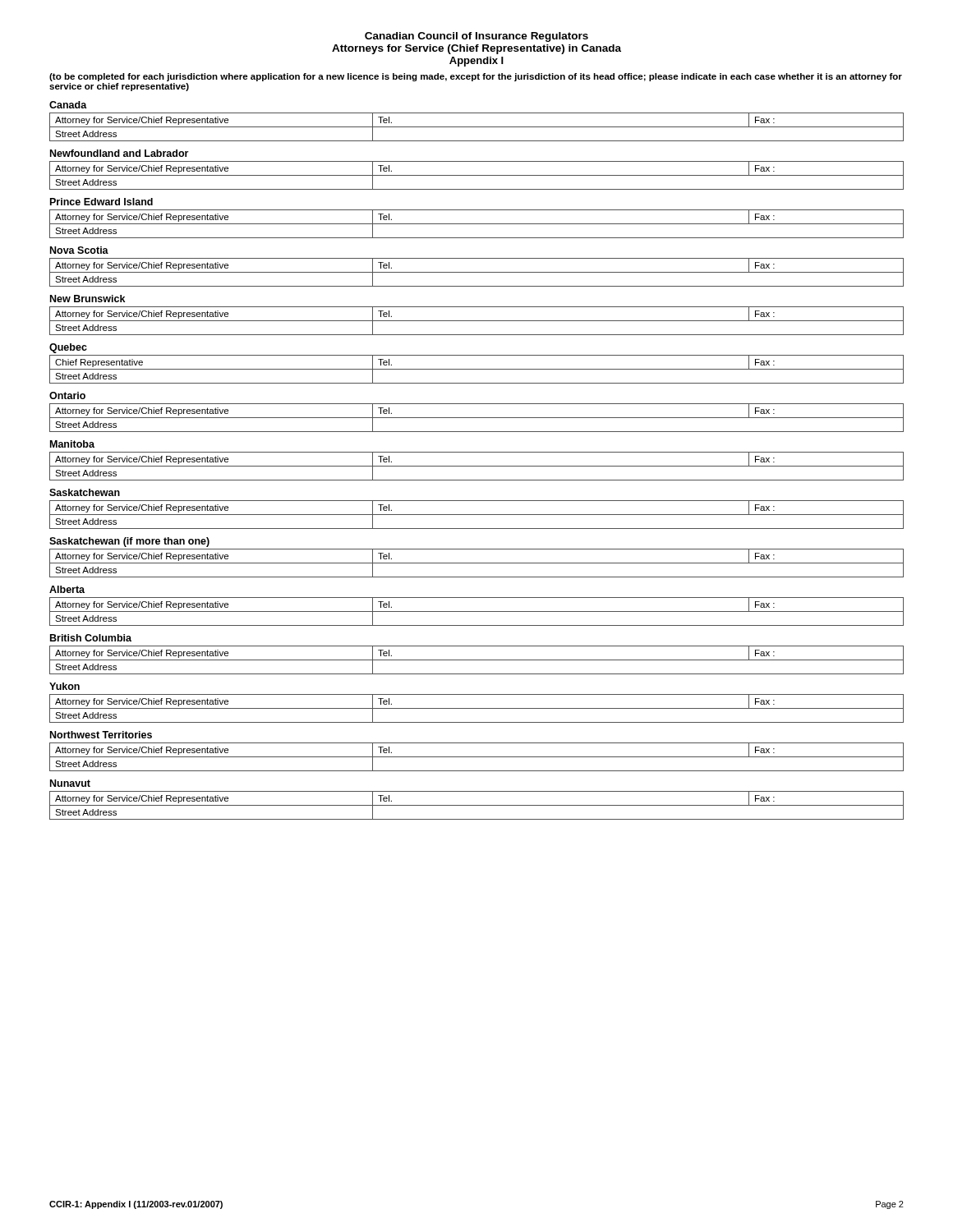Where does it say "Newfoundland and Labrador"?
953x1232 pixels.
(x=119, y=154)
